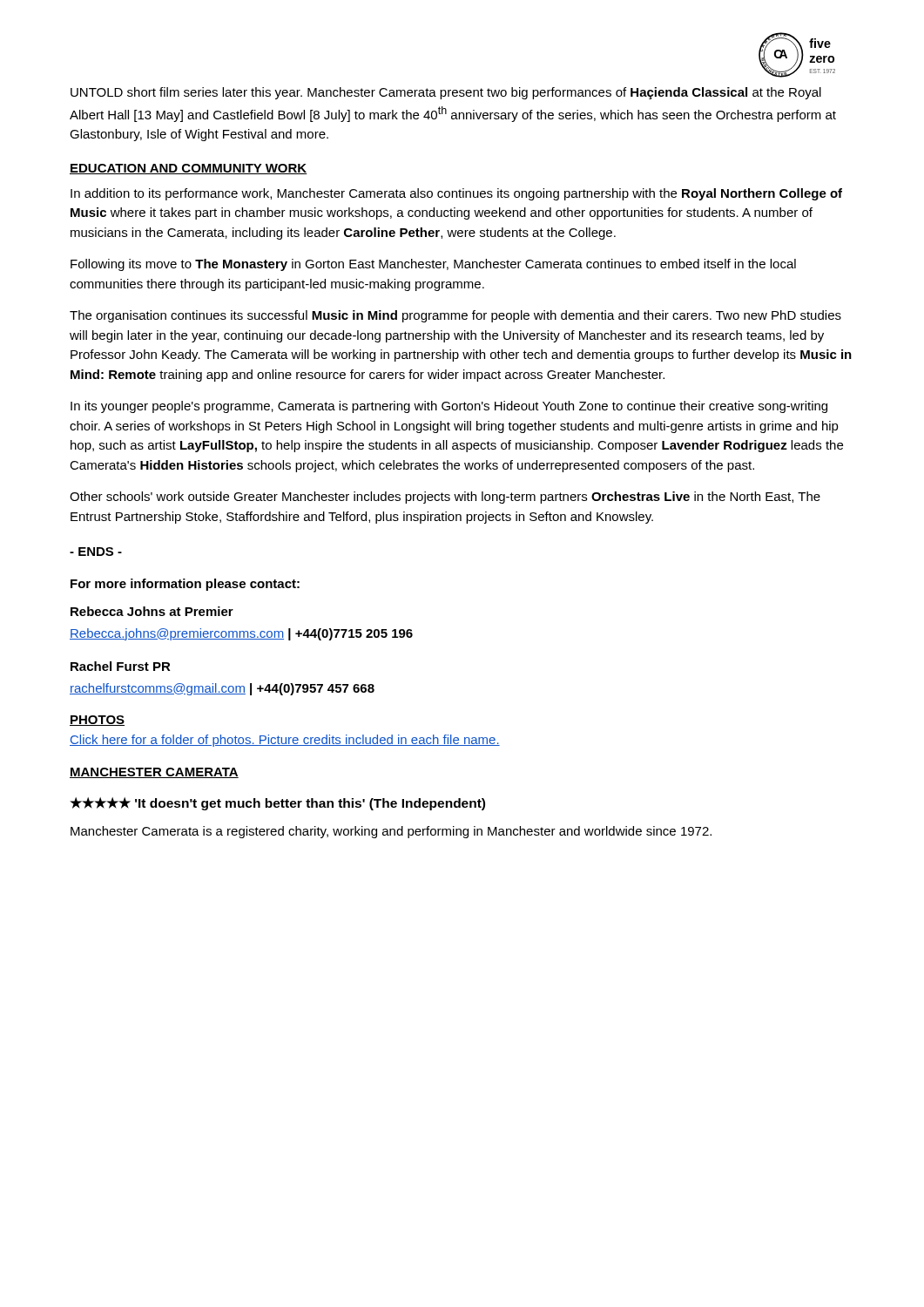Where is the passage that starts "Rebecca Johns at Premier Rebecca.johns@premiercomms.com | +44(0)7715"?
Screen dimensions: 1307x924
click(x=152, y=611)
